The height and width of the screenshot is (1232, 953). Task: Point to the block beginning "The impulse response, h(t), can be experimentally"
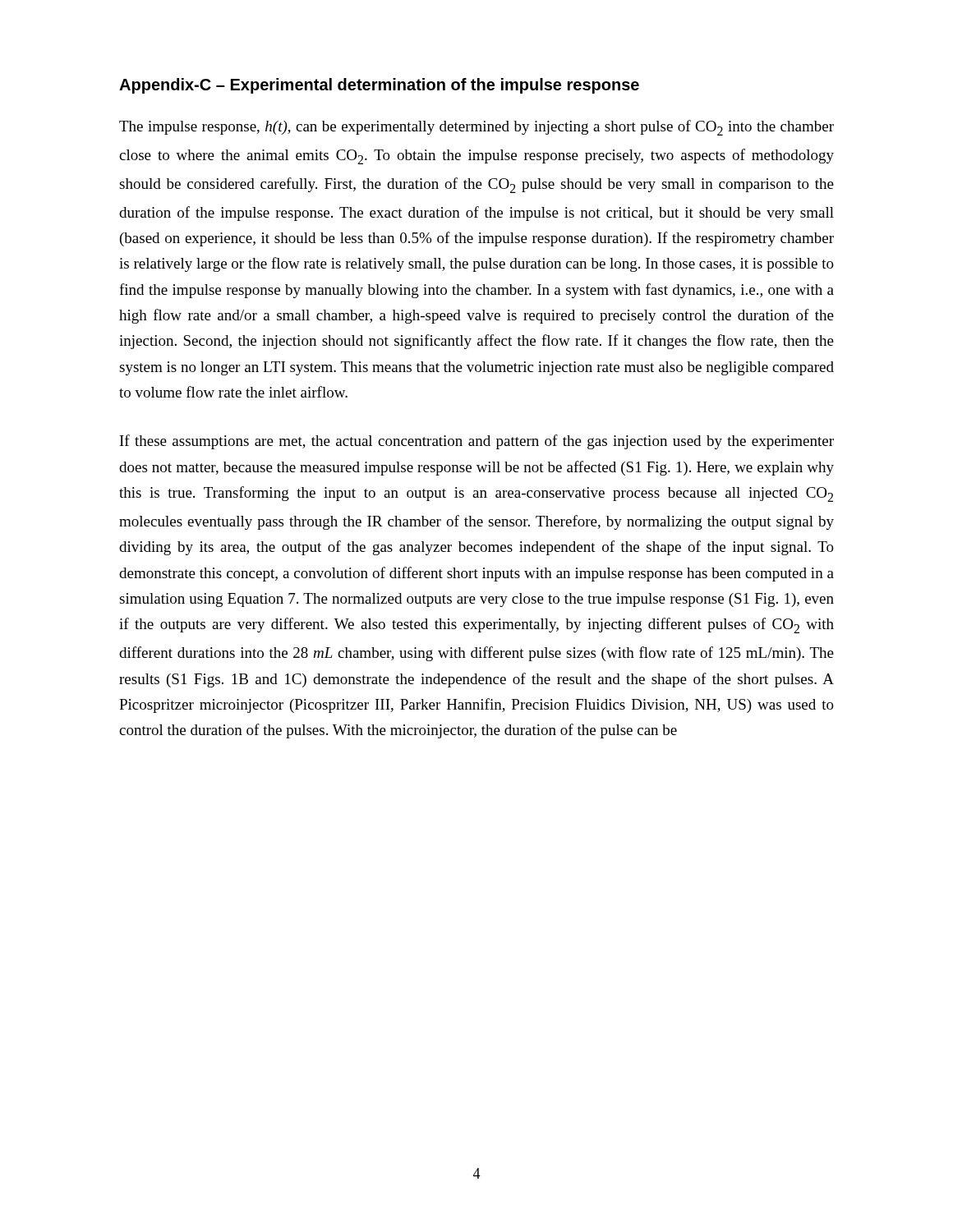476,259
